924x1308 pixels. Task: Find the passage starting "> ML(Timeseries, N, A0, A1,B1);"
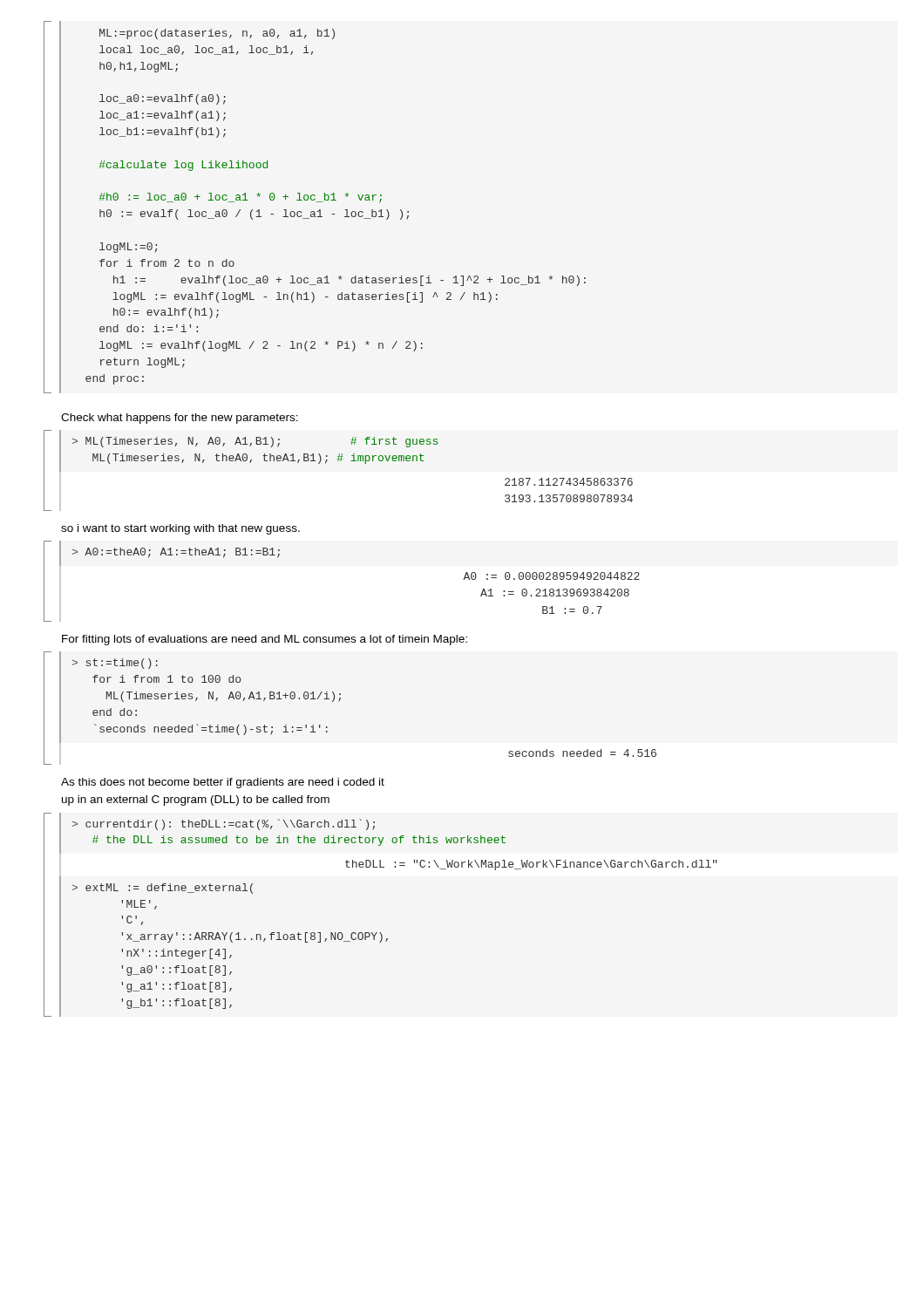click(471, 470)
